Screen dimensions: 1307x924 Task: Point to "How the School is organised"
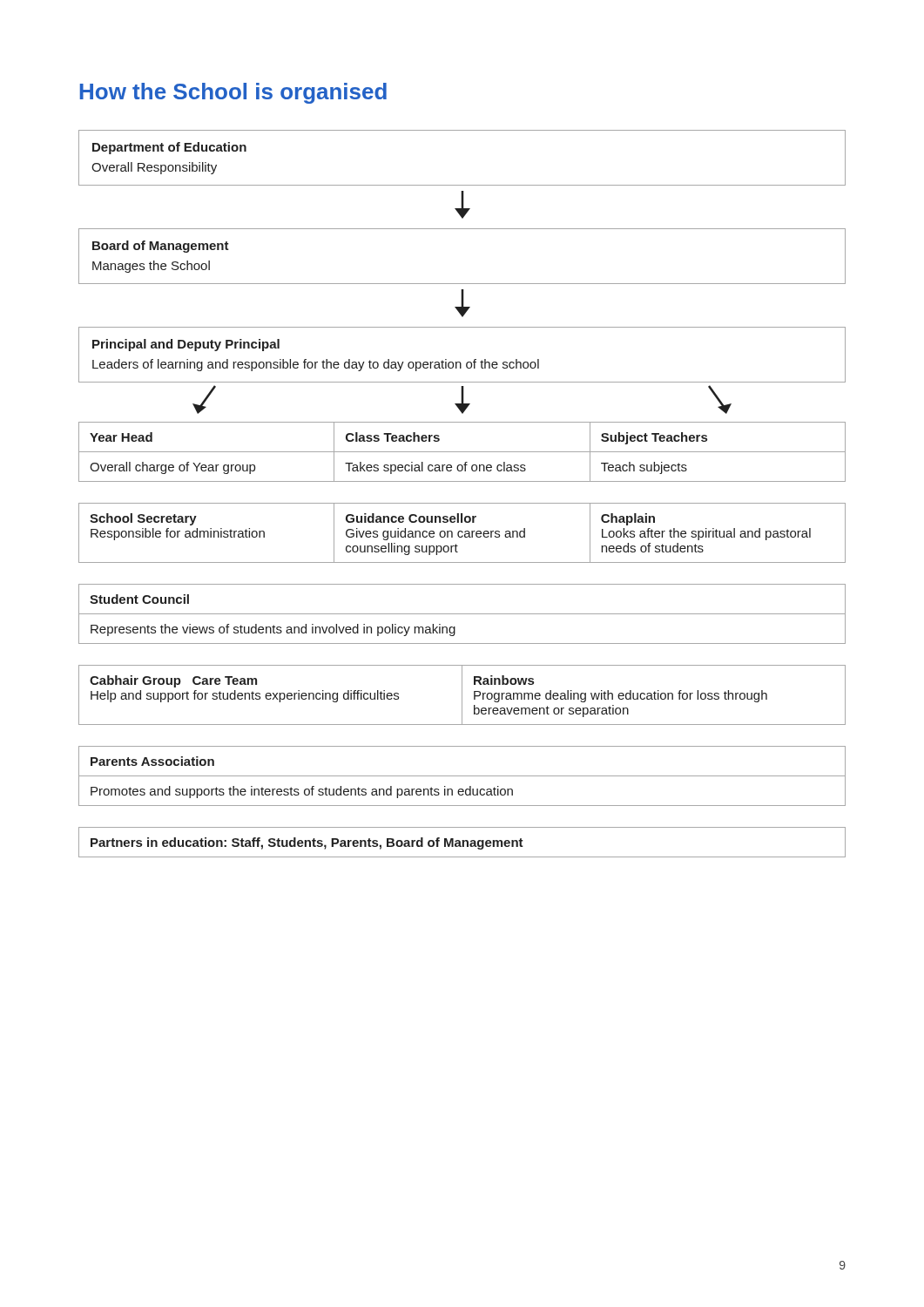coord(233,91)
